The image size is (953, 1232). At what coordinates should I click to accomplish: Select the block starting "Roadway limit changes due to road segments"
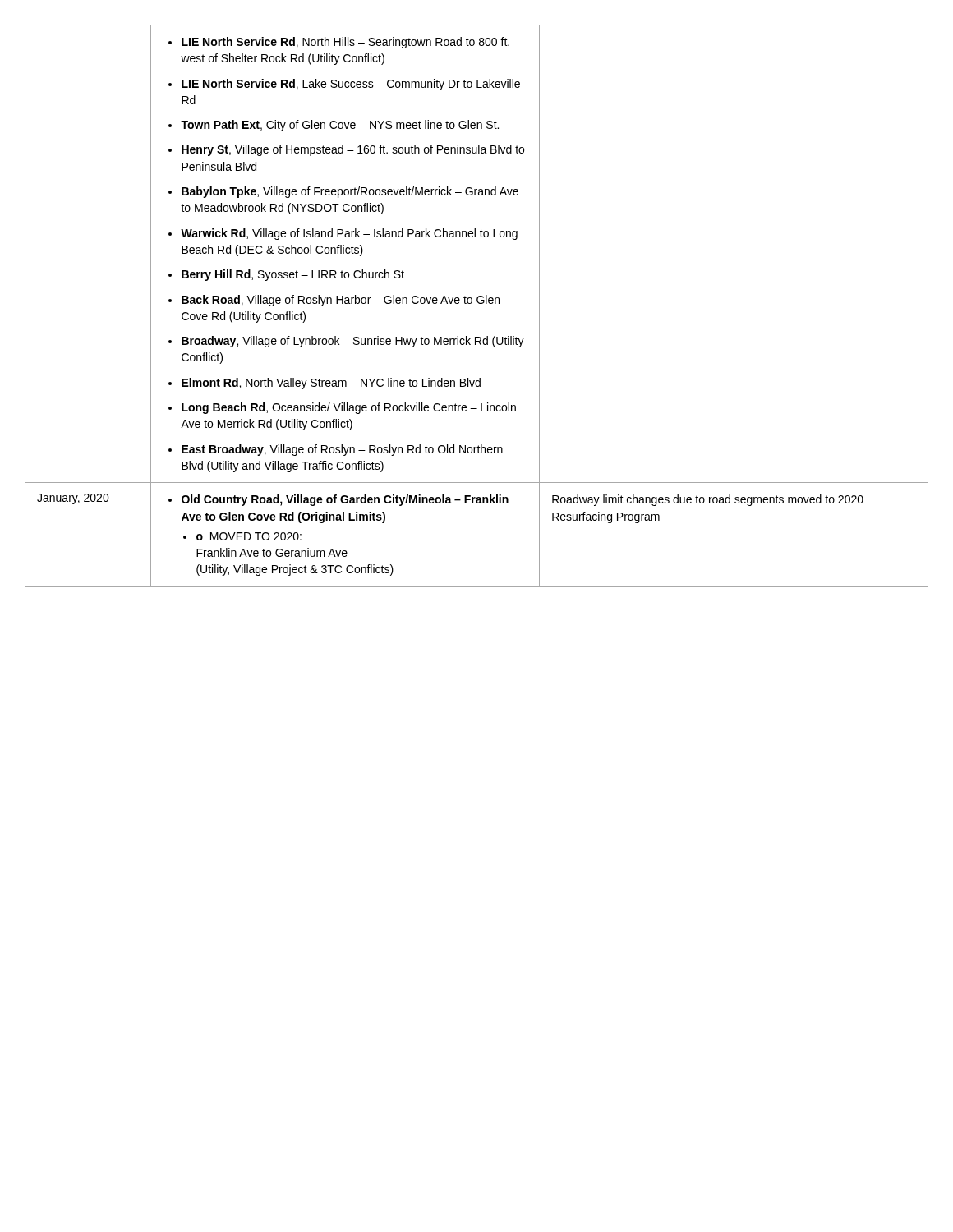707,508
